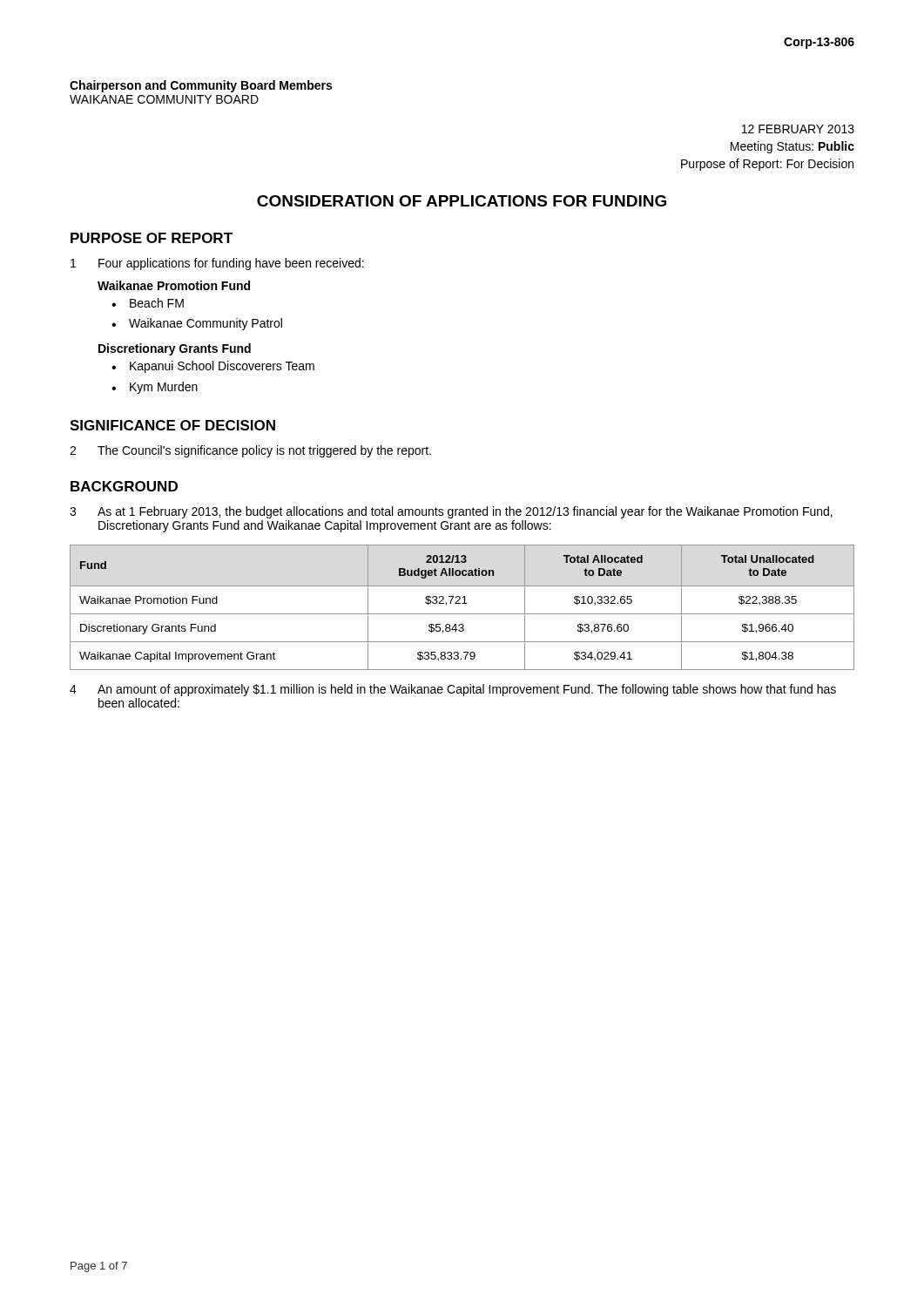Click on the passage starting "2 The Council's significance"

(x=250, y=451)
